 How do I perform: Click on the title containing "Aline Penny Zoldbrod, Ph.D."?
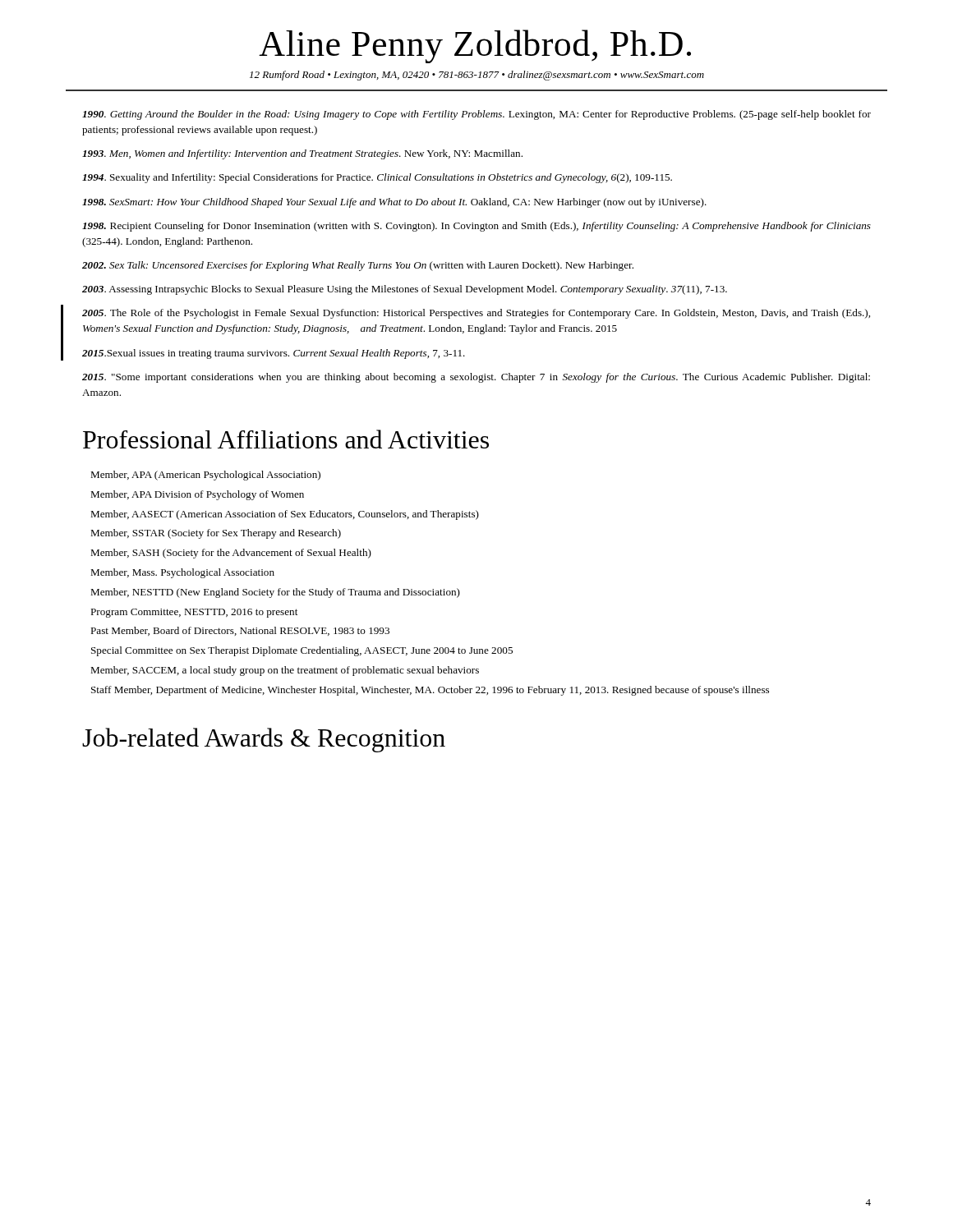[x=476, y=44]
